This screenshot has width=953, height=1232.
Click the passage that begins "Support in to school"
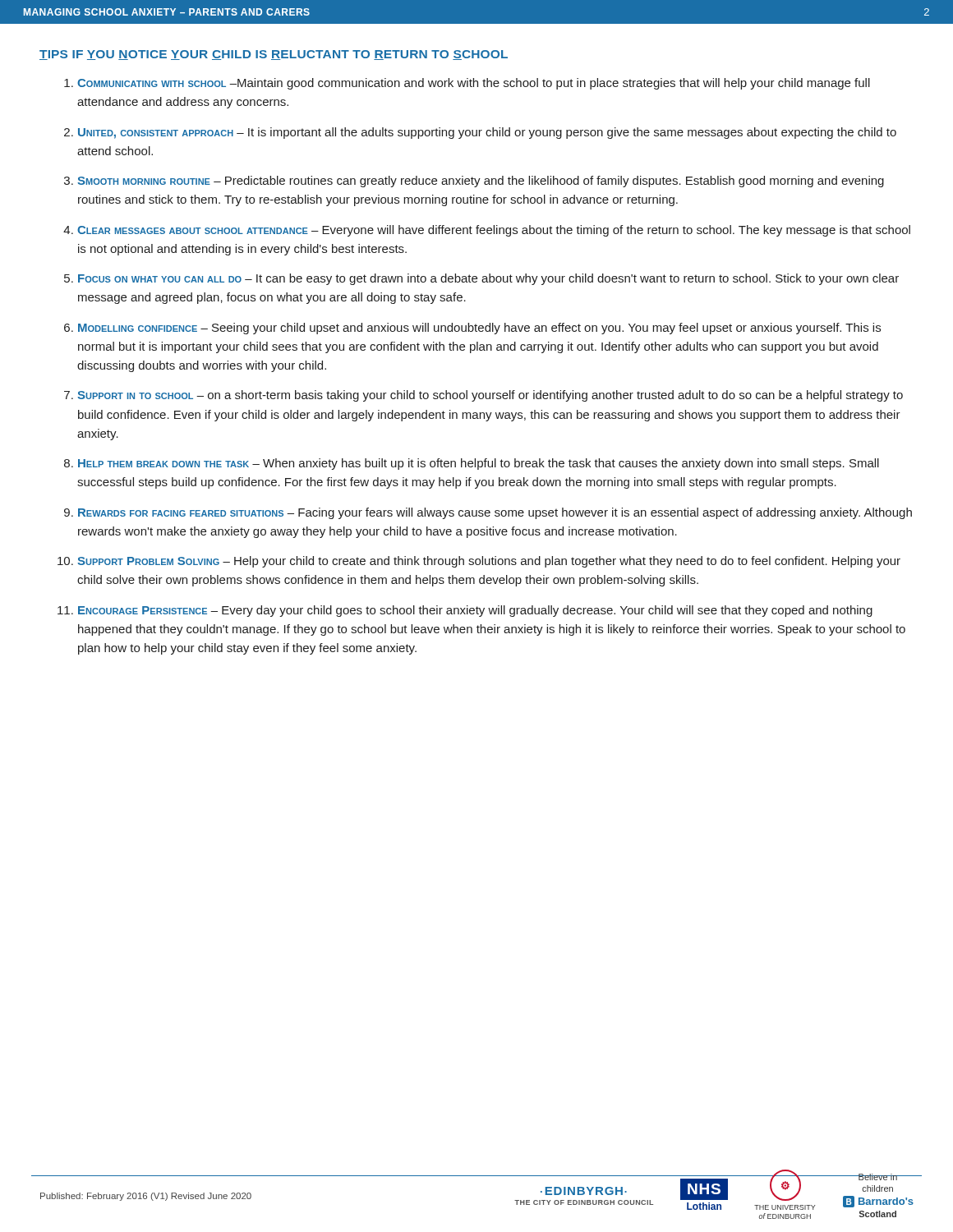point(490,414)
